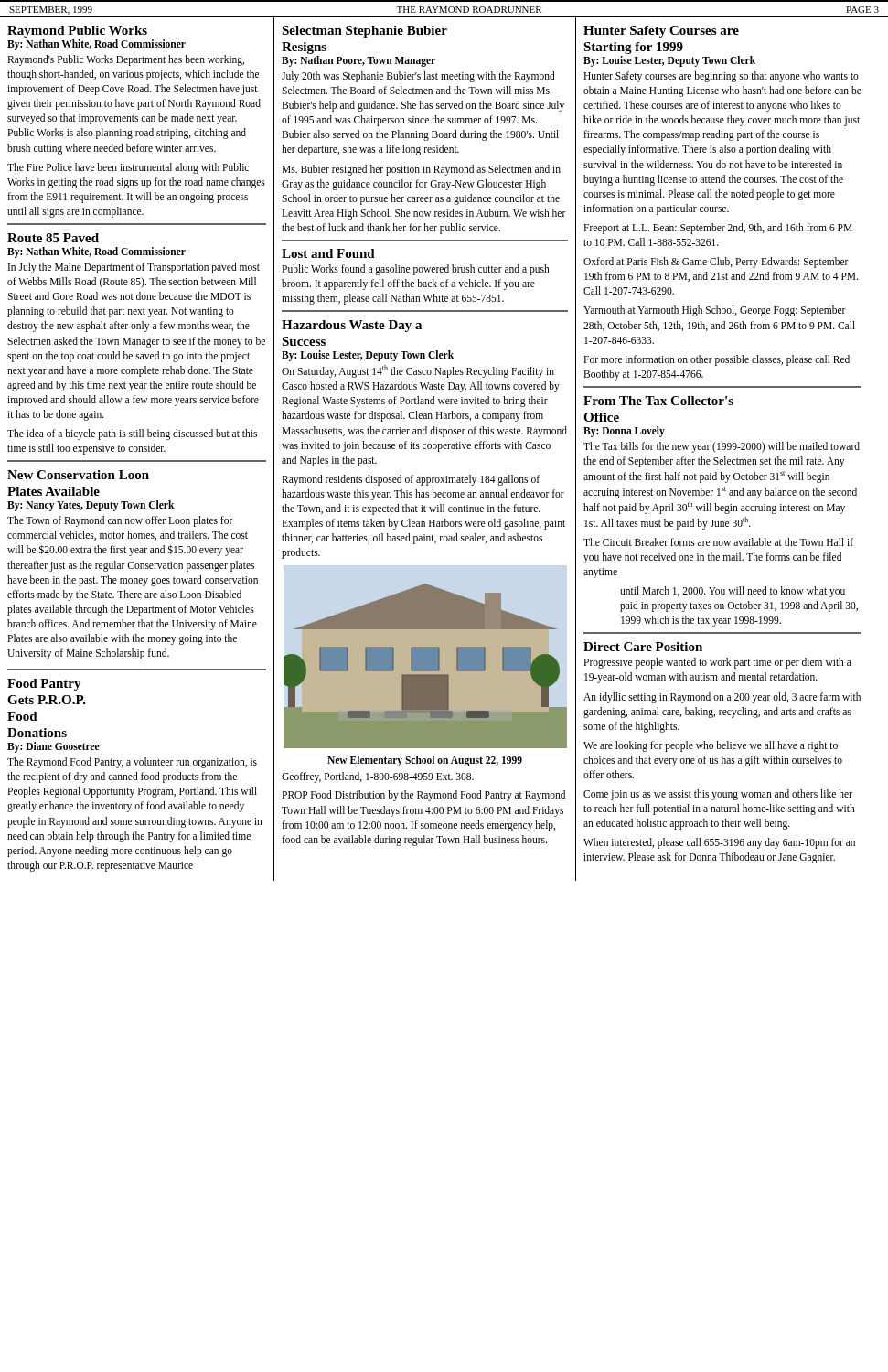Find the passage starting "Raymond's Public Works Department has been working, though"
The height and width of the screenshot is (1372, 888).
coord(134,104)
